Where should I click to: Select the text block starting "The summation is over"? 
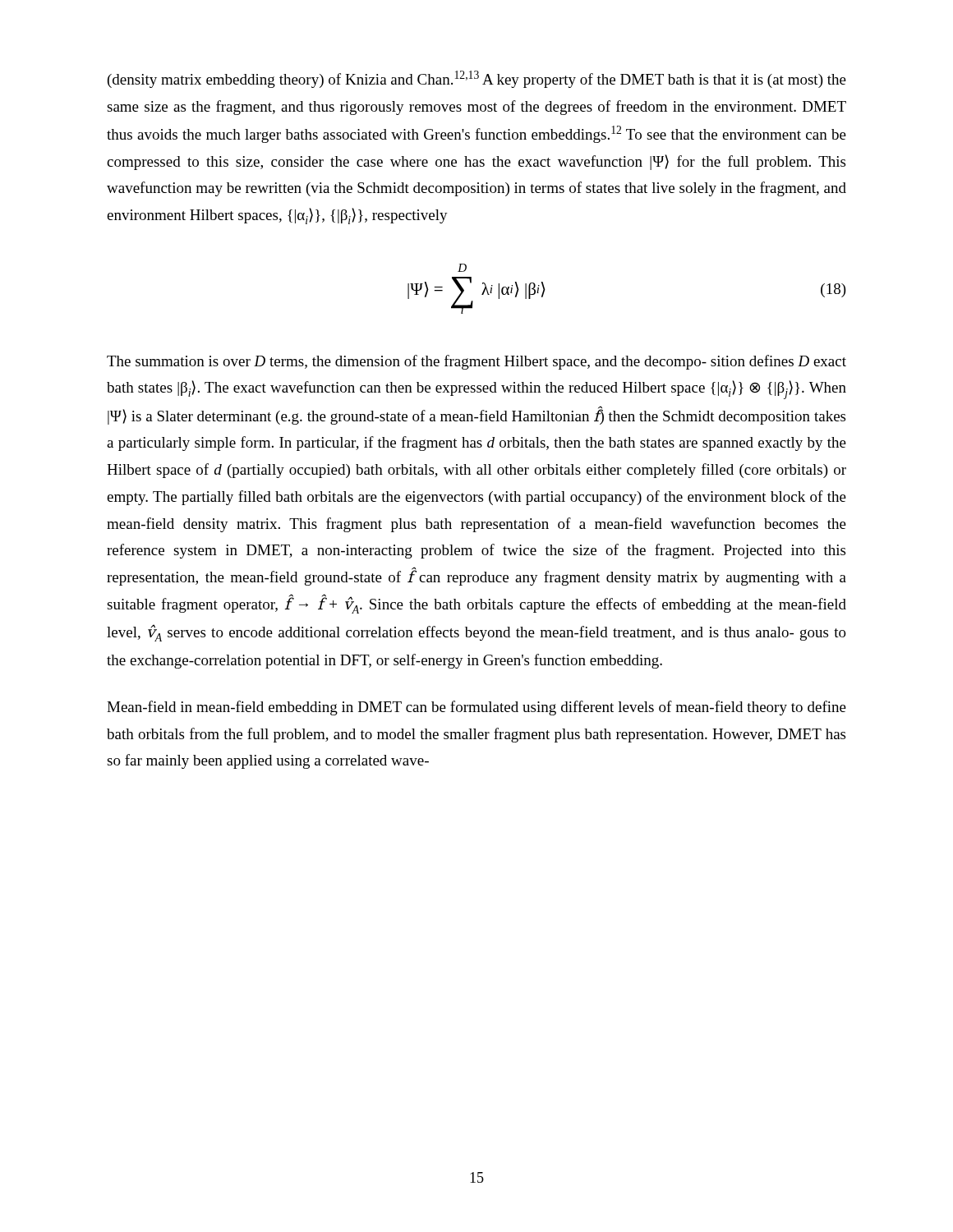click(476, 511)
